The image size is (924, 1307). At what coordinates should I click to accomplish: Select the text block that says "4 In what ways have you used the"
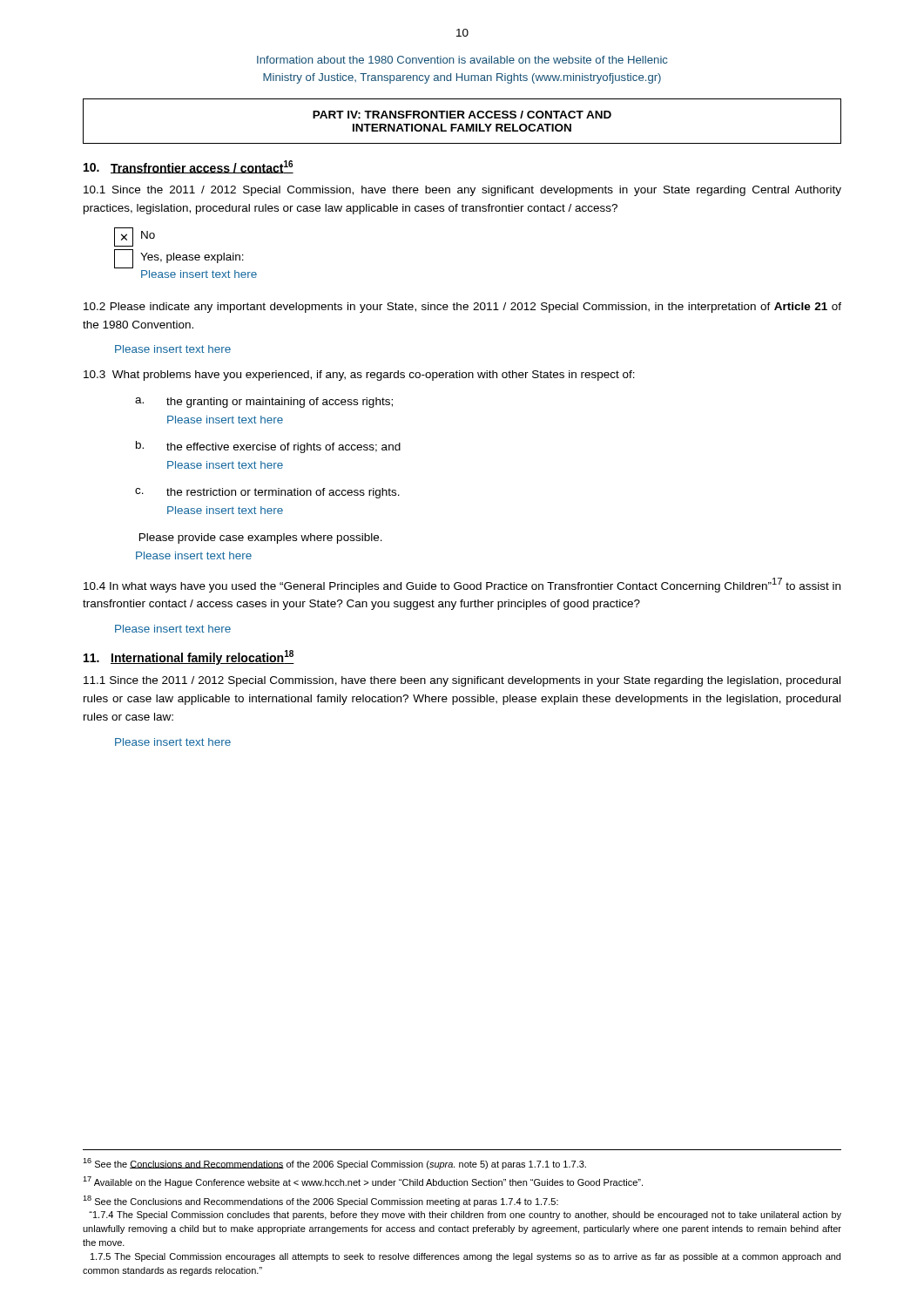[462, 593]
